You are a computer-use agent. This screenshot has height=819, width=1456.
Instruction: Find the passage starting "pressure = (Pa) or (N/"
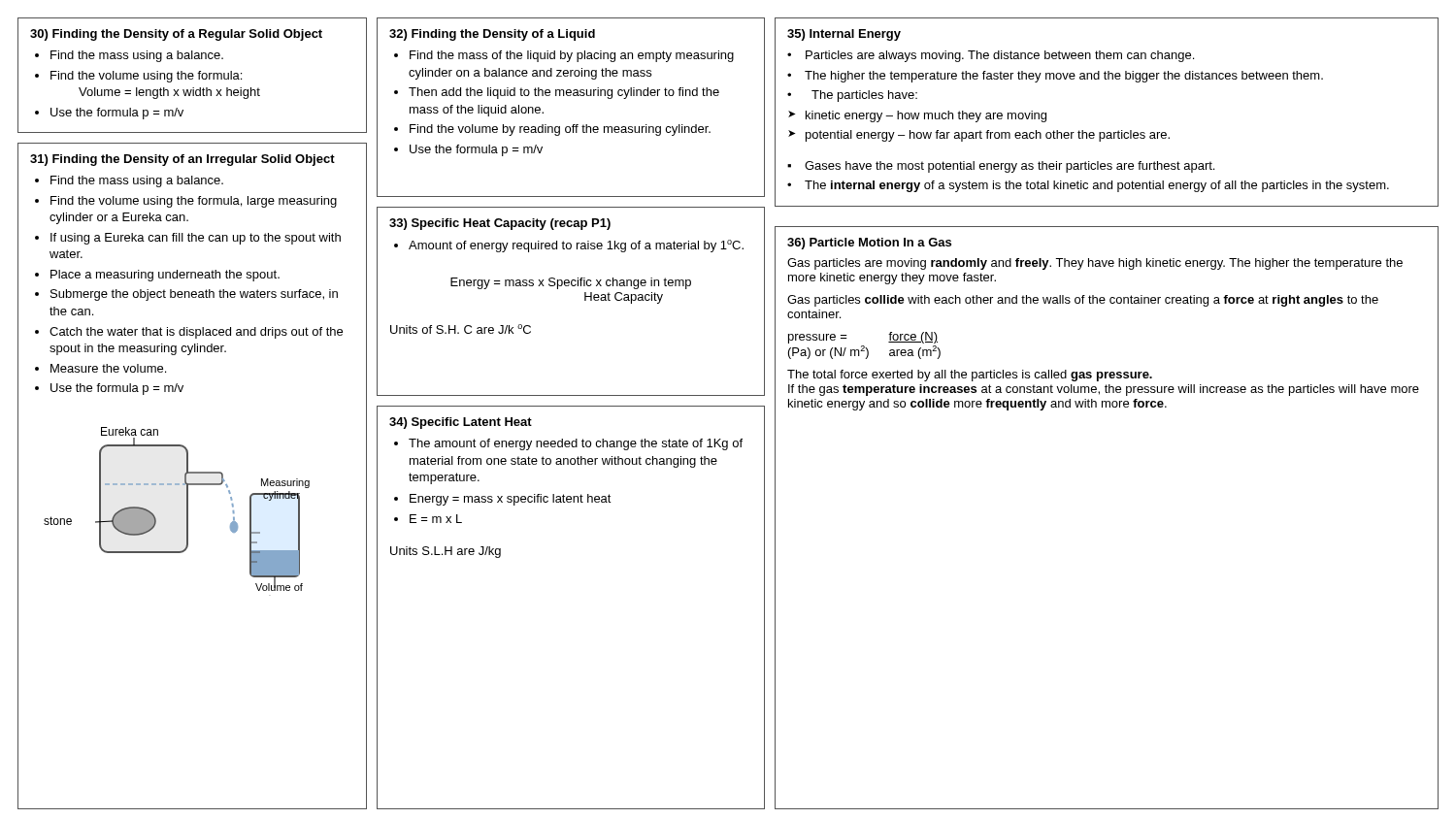coord(864,344)
